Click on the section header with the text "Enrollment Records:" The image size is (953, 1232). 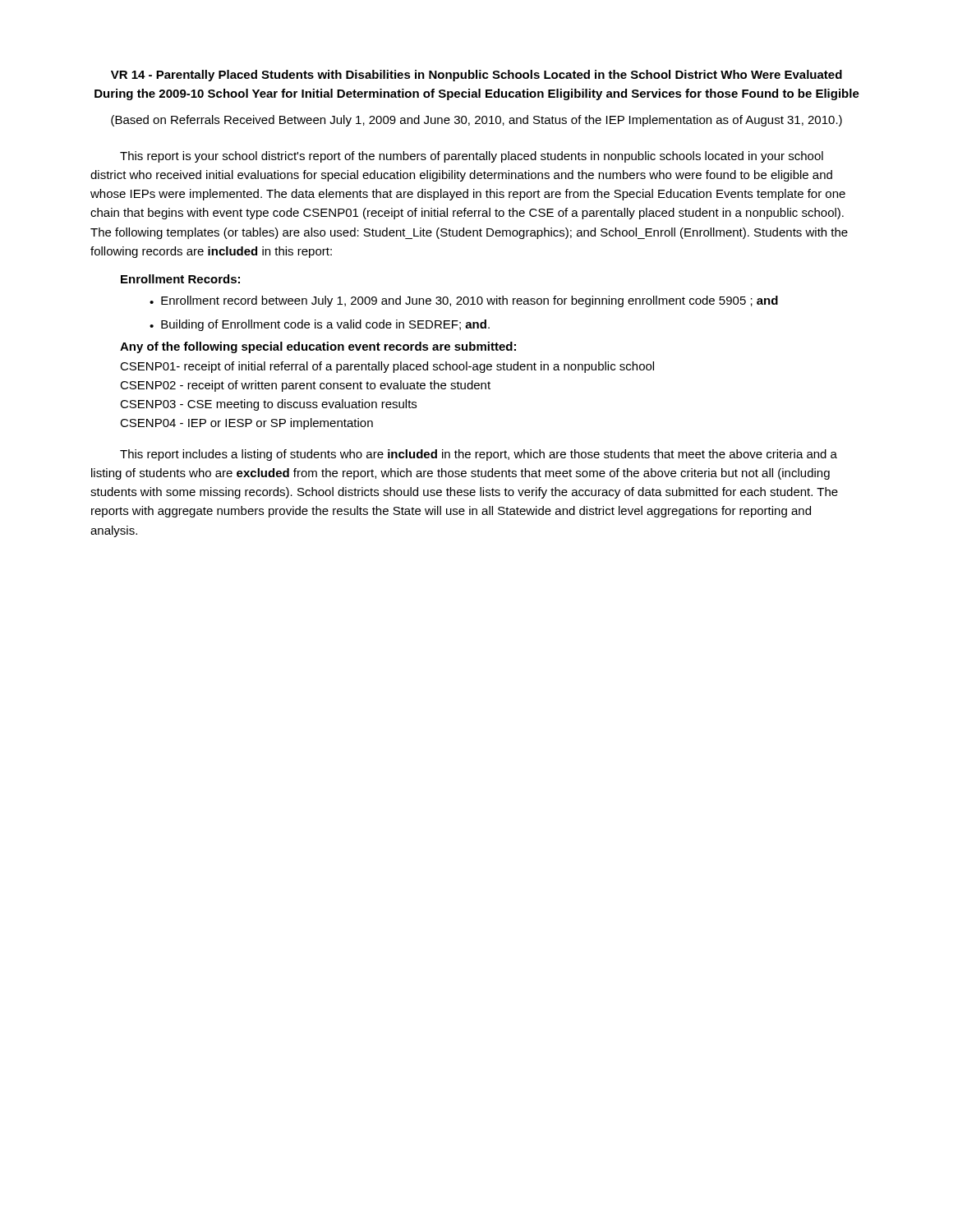click(181, 279)
